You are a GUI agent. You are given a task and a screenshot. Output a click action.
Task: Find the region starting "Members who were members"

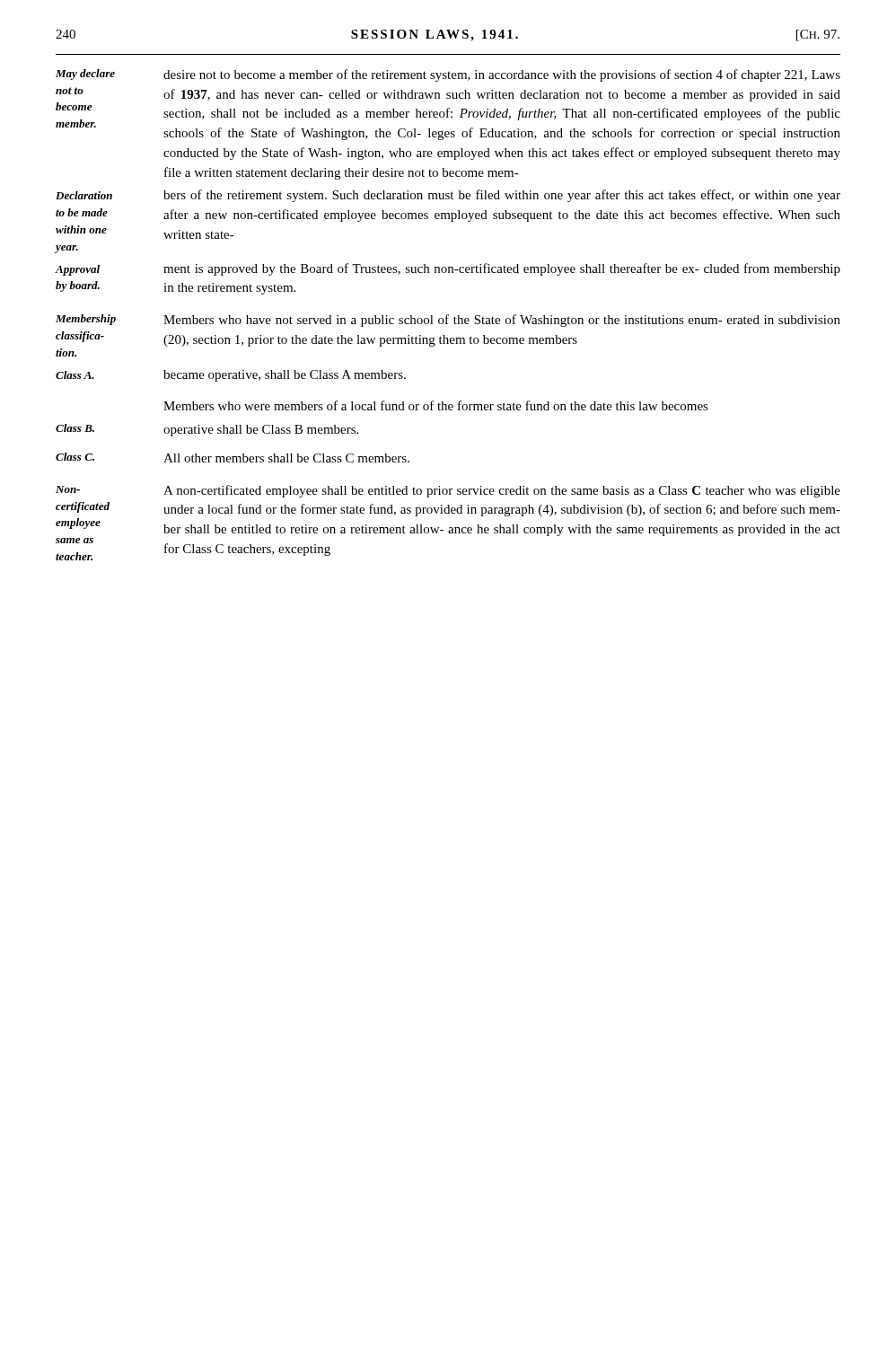(436, 406)
